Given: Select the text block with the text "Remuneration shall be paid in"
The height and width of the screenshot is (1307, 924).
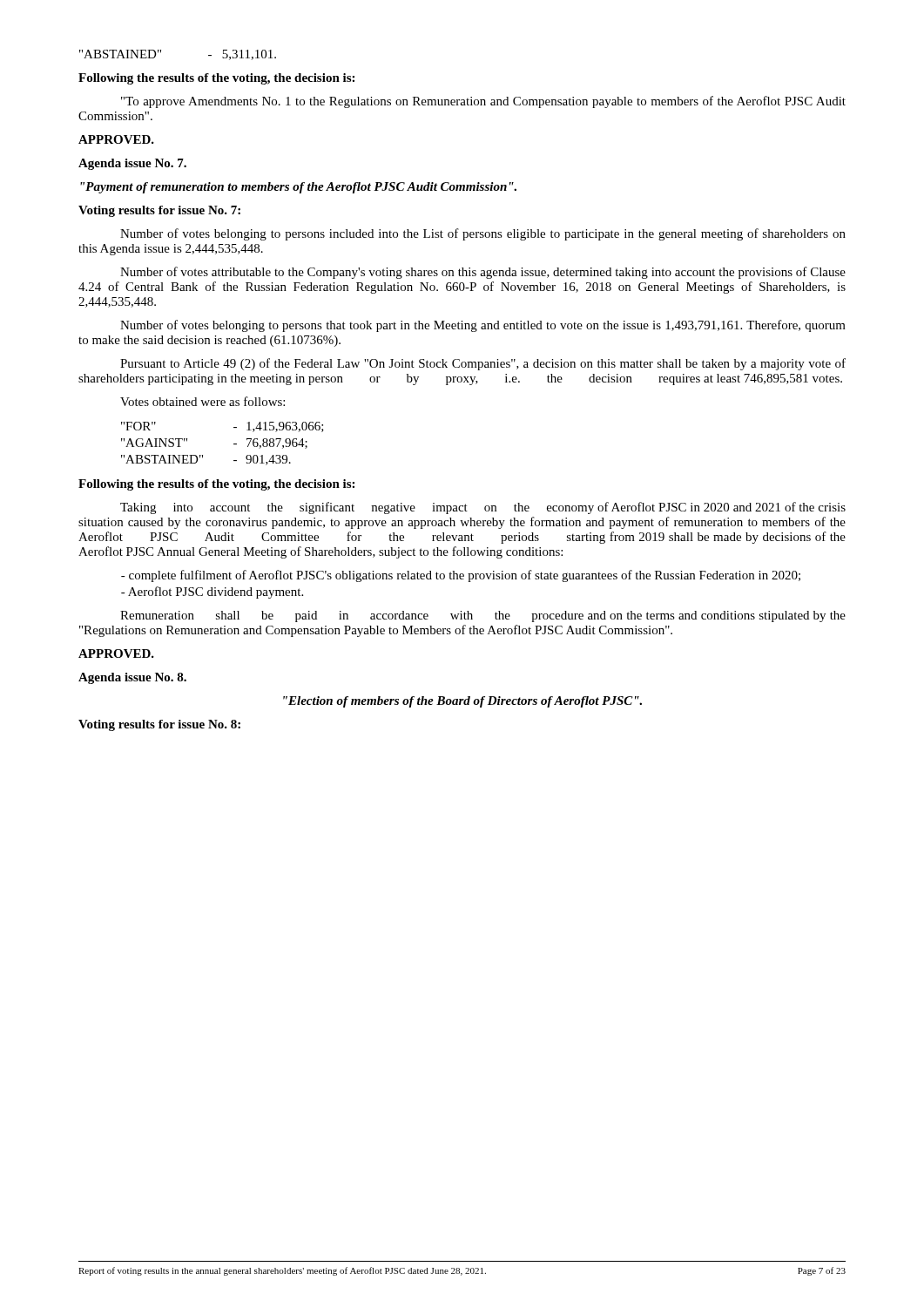Looking at the screenshot, I should click(x=462, y=623).
